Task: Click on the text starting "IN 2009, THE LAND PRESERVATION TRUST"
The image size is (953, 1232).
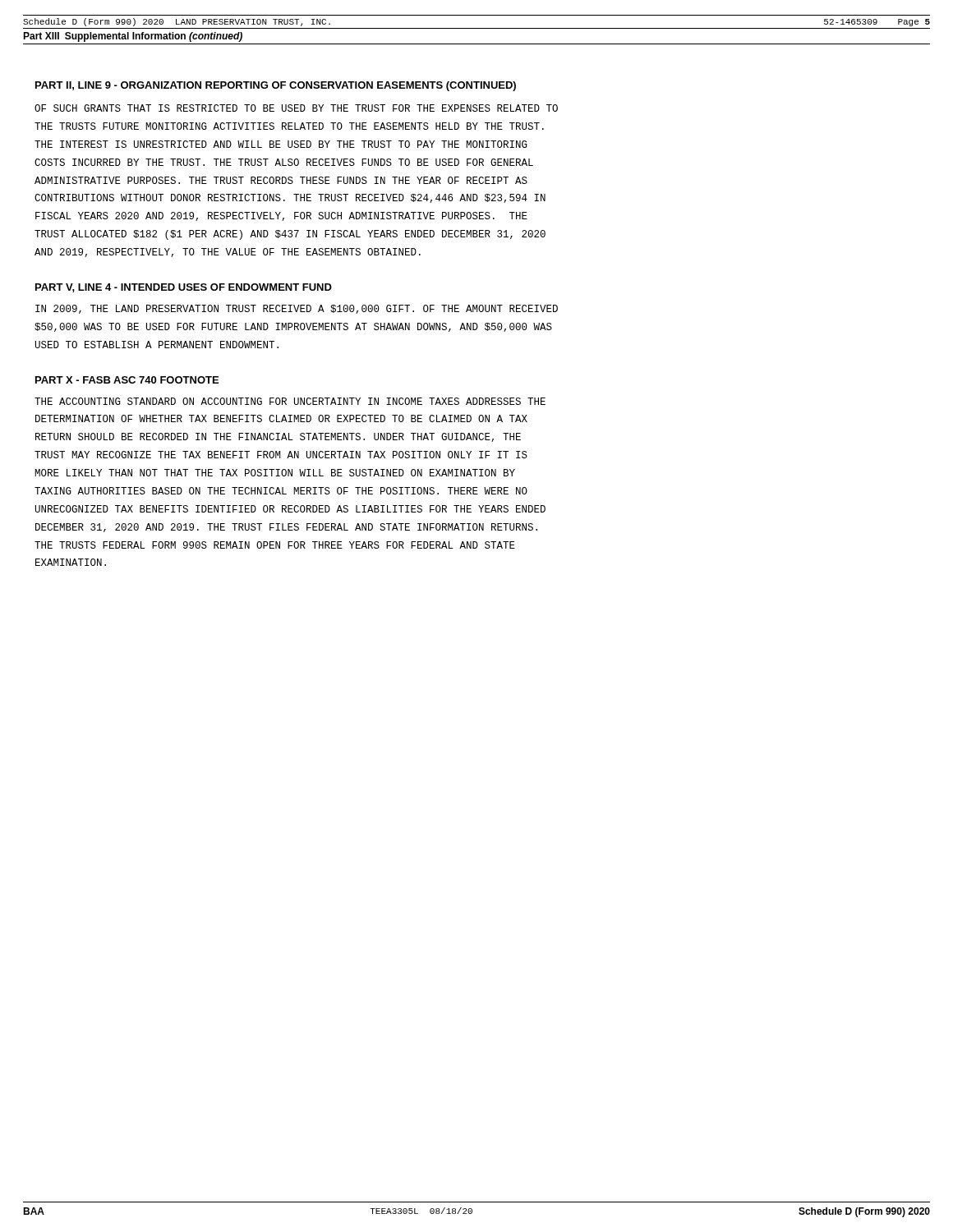Action: pyautogui.click(x=296, y=328)
